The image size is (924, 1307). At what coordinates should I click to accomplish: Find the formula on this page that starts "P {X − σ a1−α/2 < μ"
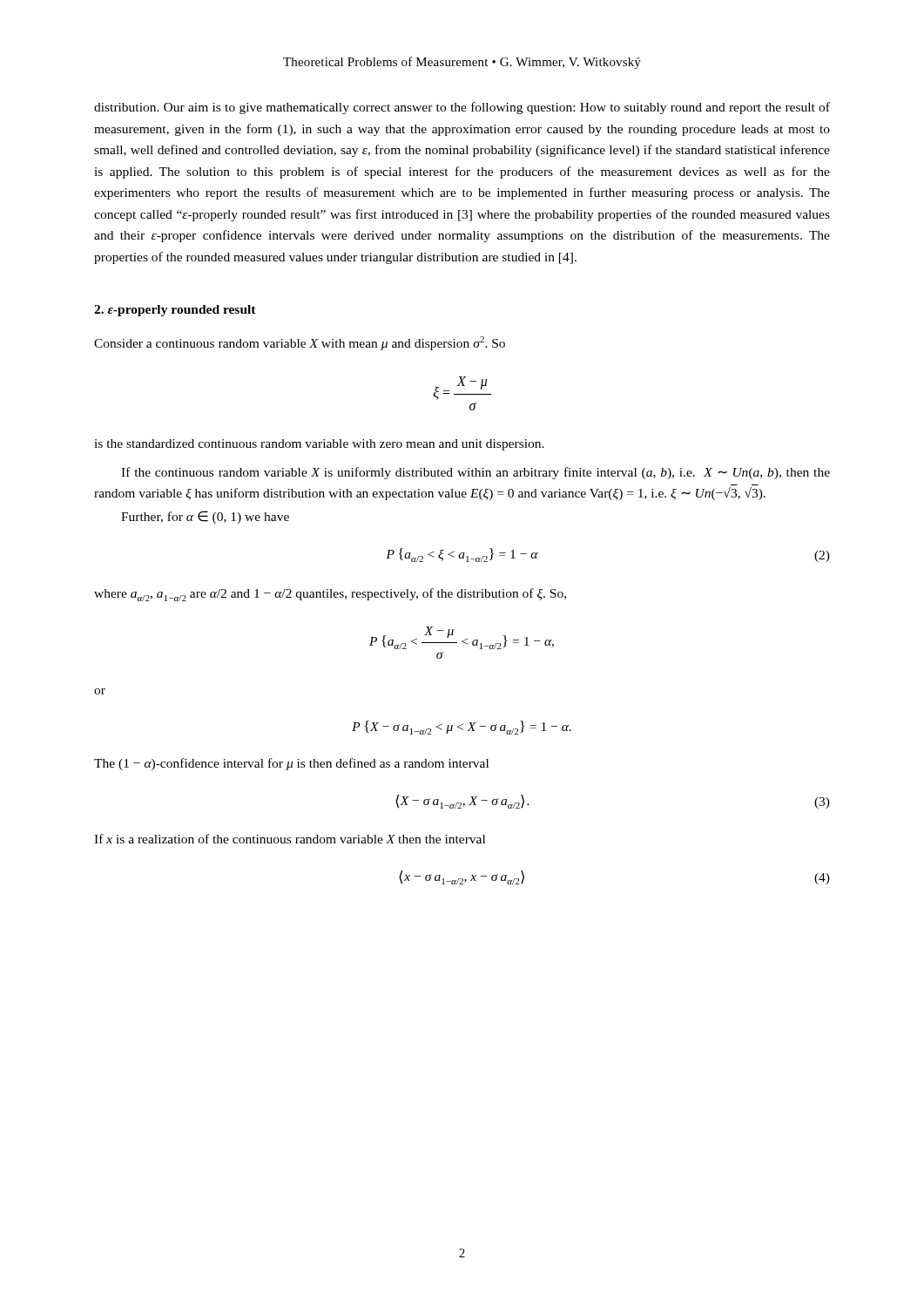click(x=462, y=727)
